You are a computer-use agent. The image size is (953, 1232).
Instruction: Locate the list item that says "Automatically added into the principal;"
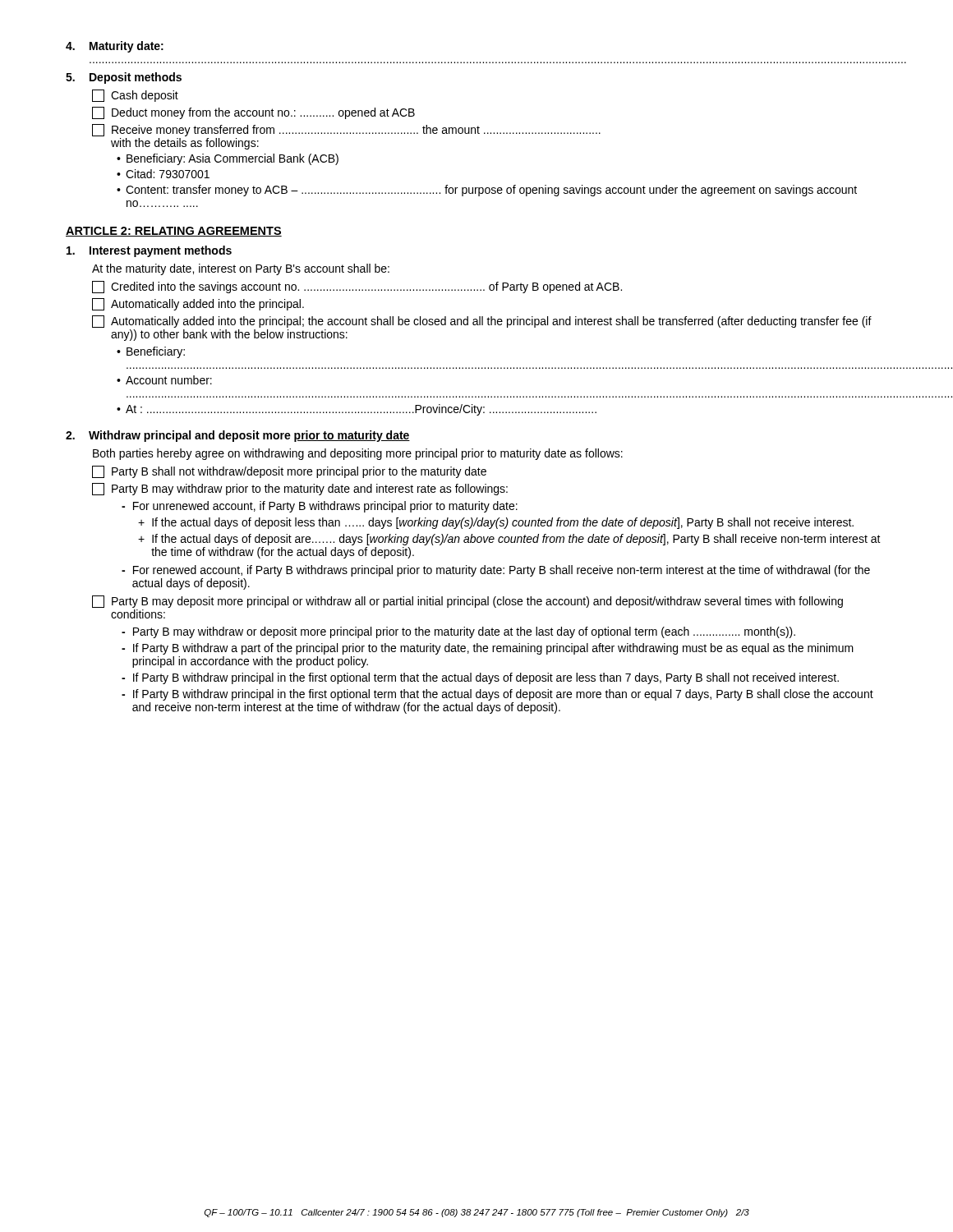coord(490,328)
